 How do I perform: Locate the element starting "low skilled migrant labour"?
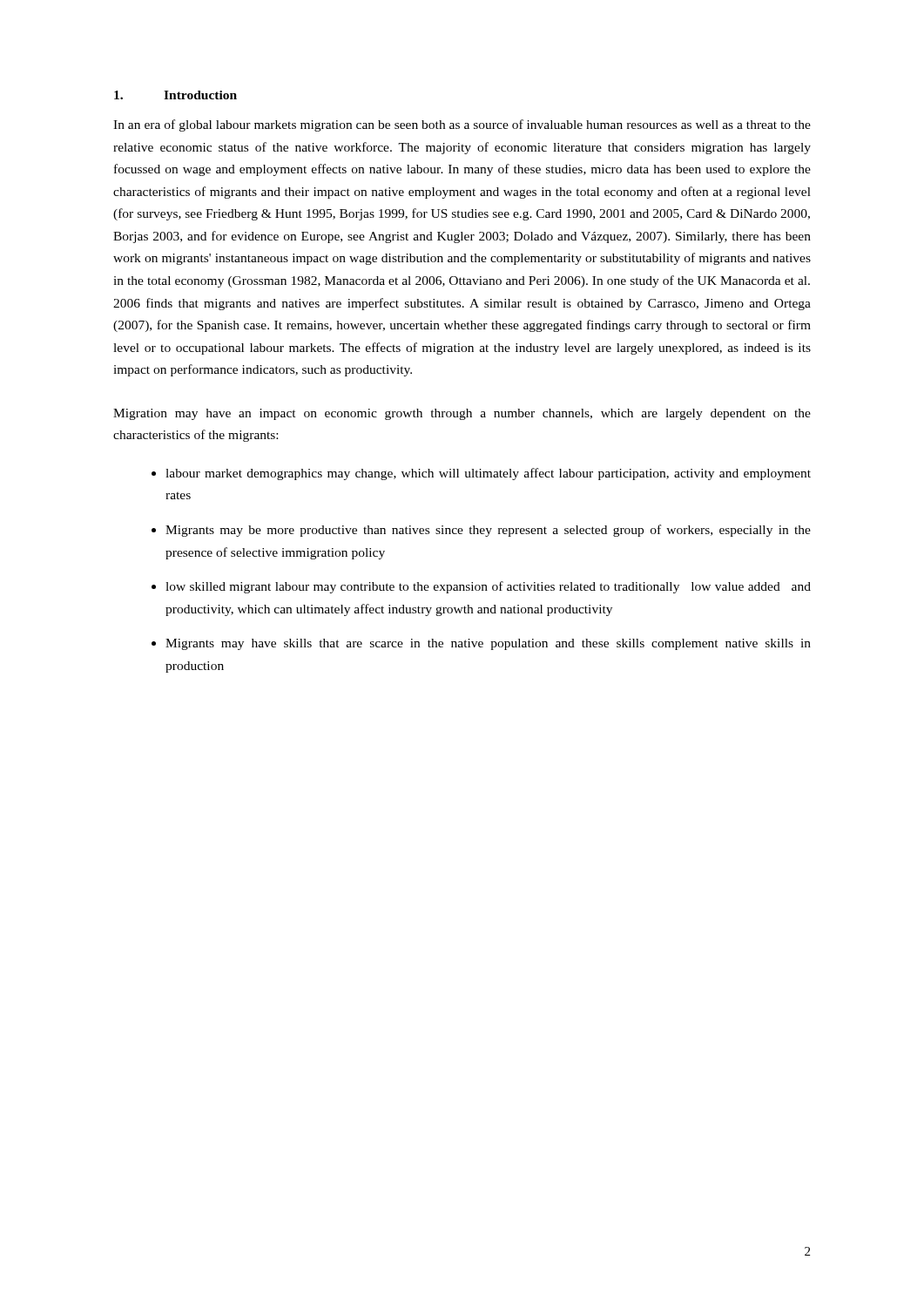[488, 597]
